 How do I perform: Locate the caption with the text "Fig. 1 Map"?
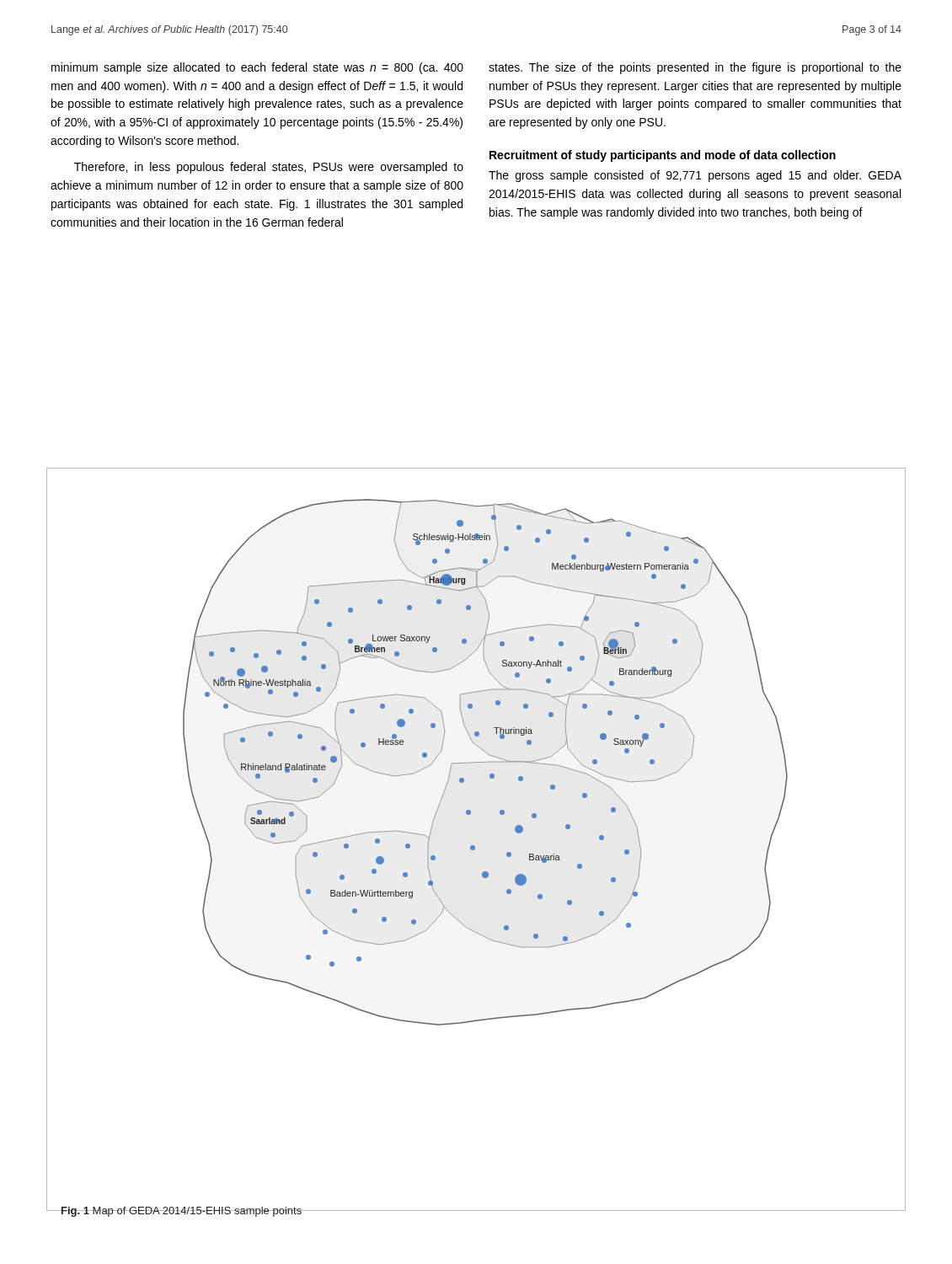point(181,1211)
